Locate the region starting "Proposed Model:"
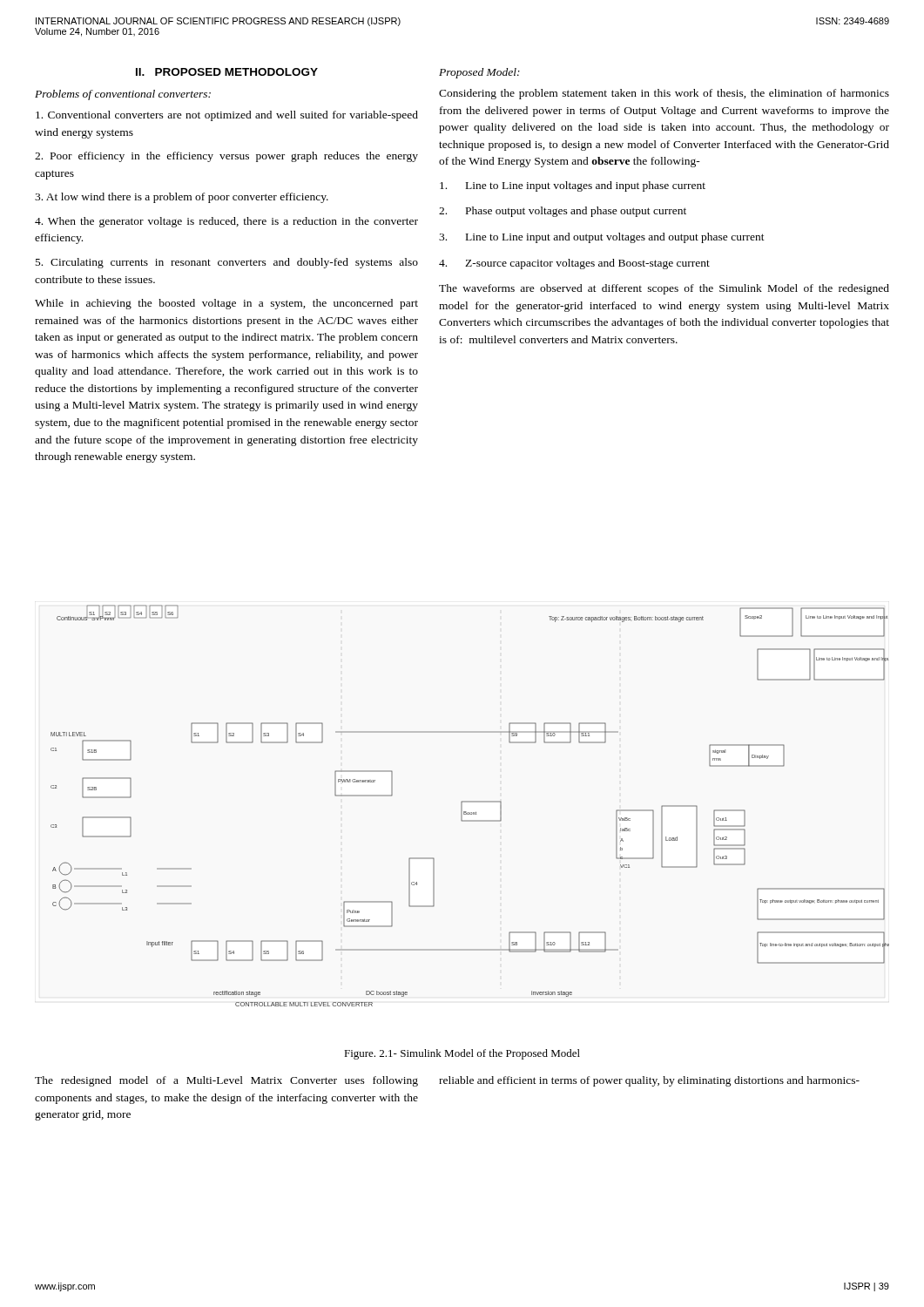This screenshot has height=1307, width=924. click(x=480, y=72)
